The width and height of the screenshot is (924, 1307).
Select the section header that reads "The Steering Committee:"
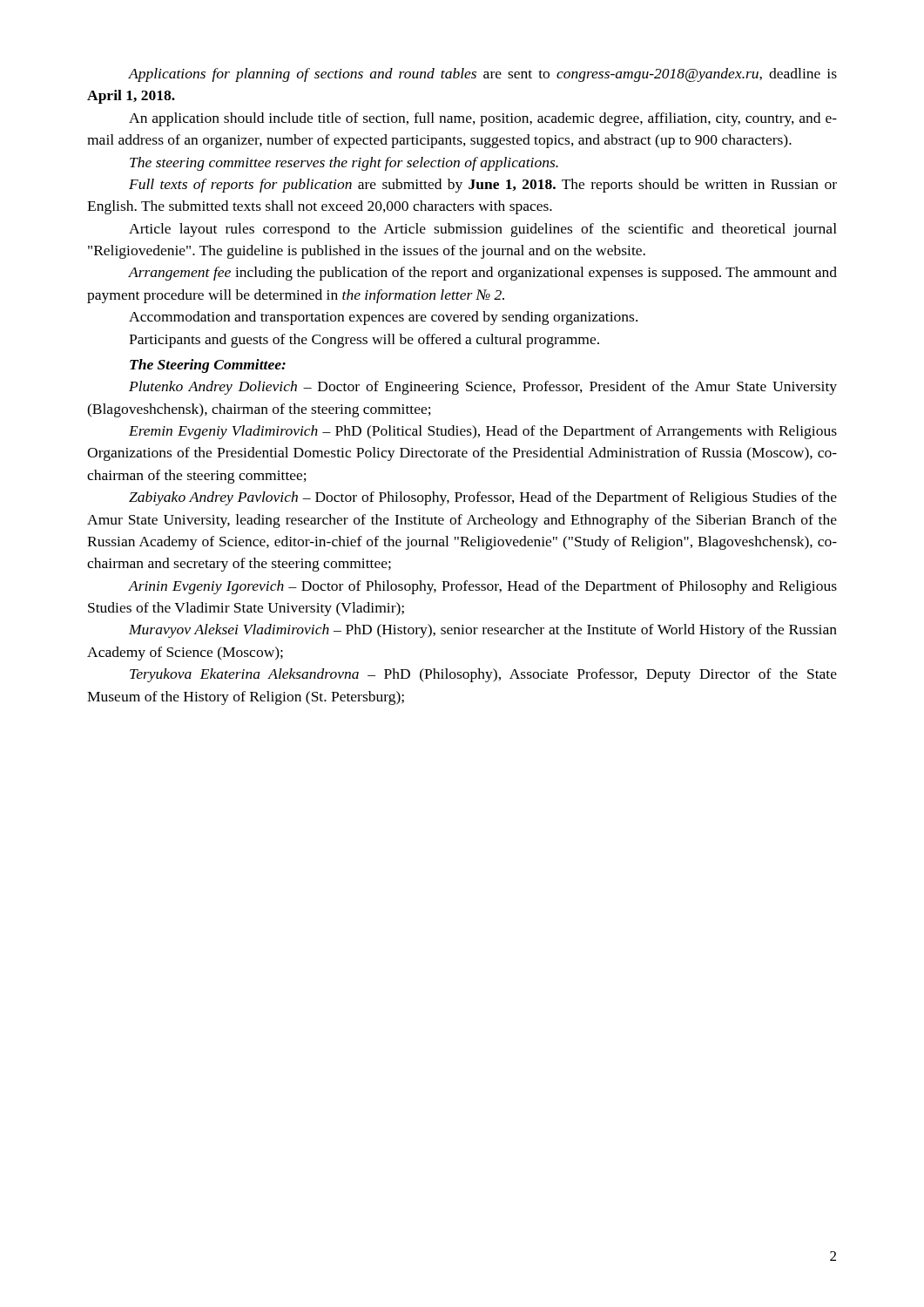click(208, 364)
